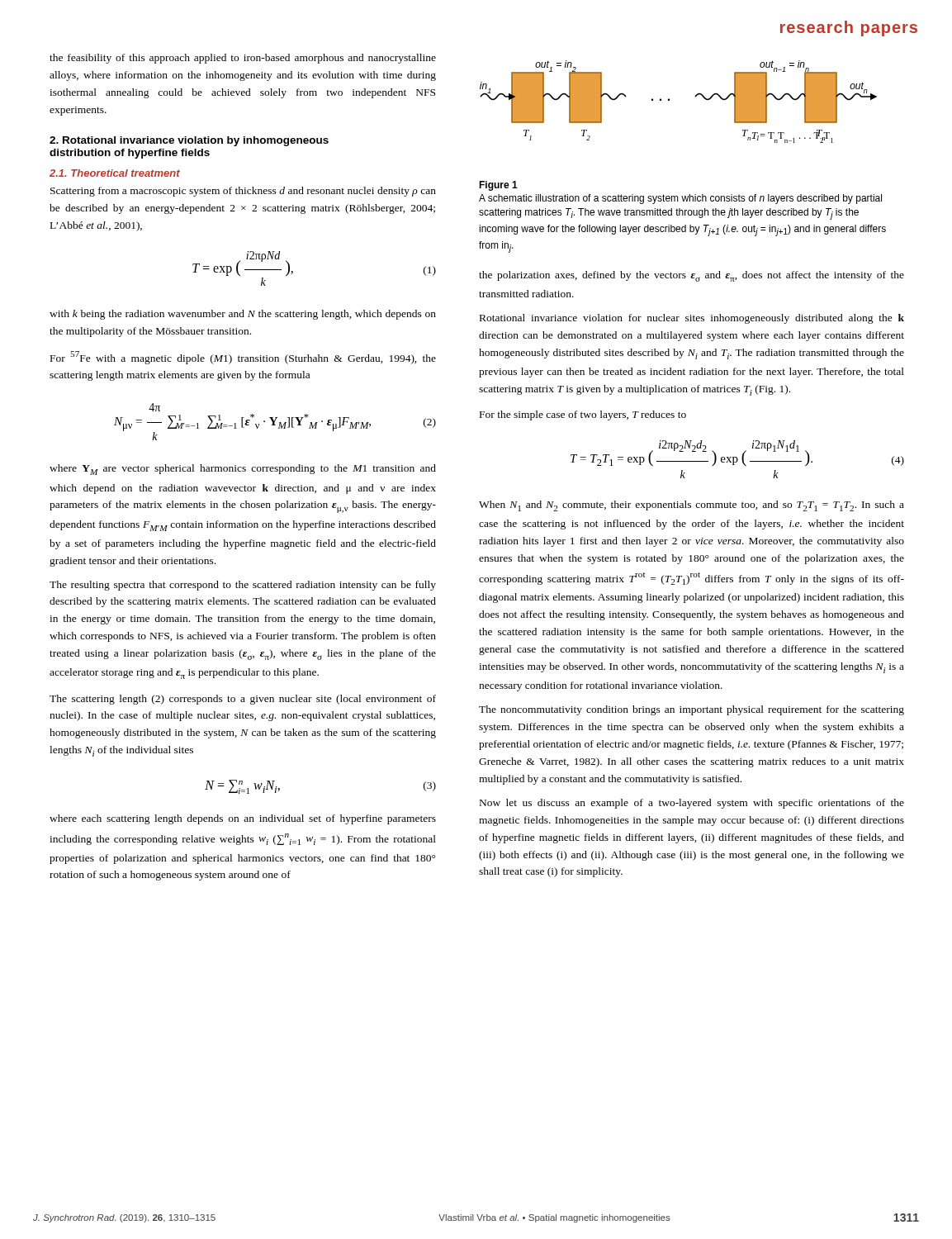Locate the element starting "For 57Fe with a magnetic dipole"
This screenshot has width=952, height=1239.
(243, 366)
